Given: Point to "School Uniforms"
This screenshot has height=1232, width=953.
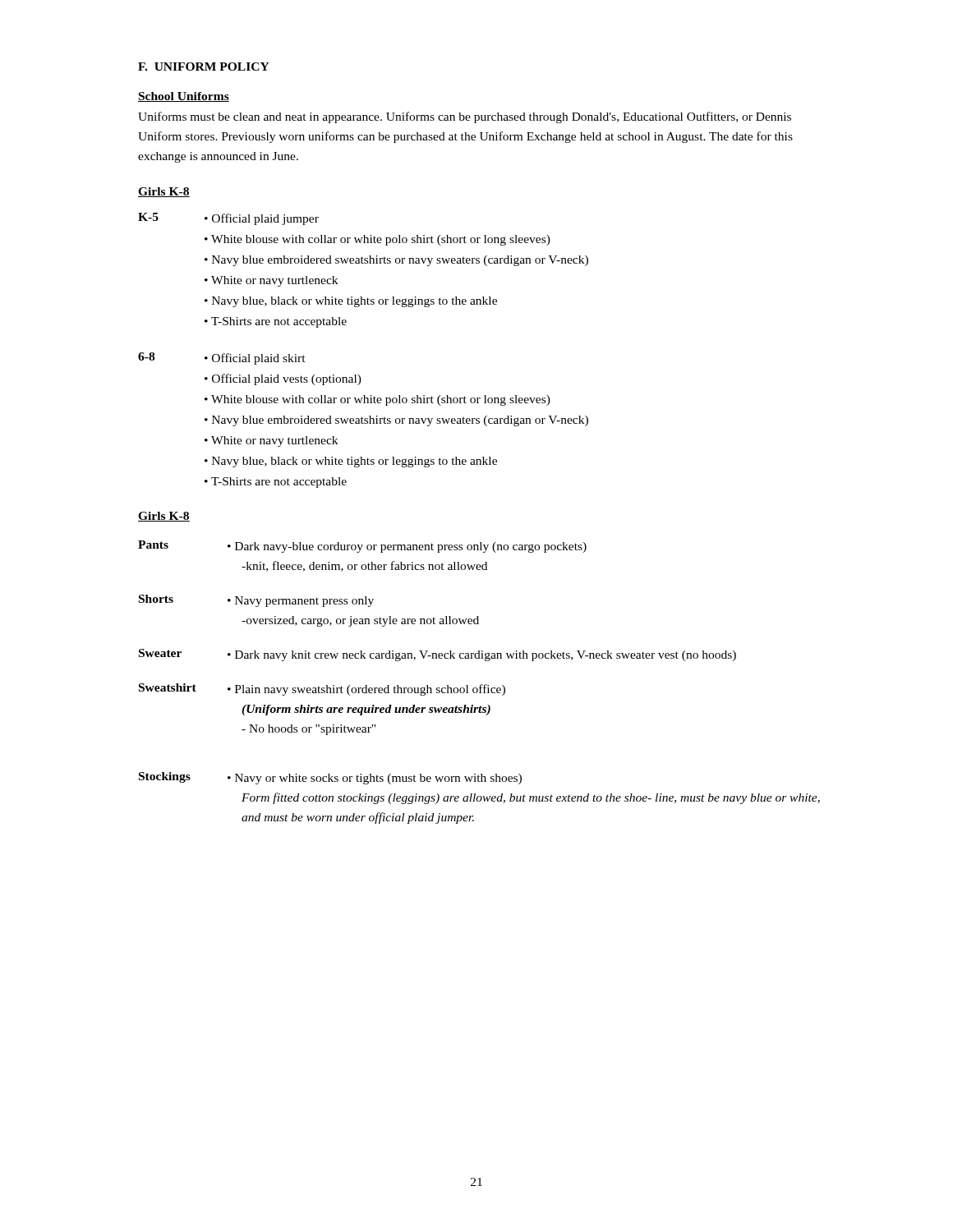Looking at the screenshot, I should pos(183,96).
